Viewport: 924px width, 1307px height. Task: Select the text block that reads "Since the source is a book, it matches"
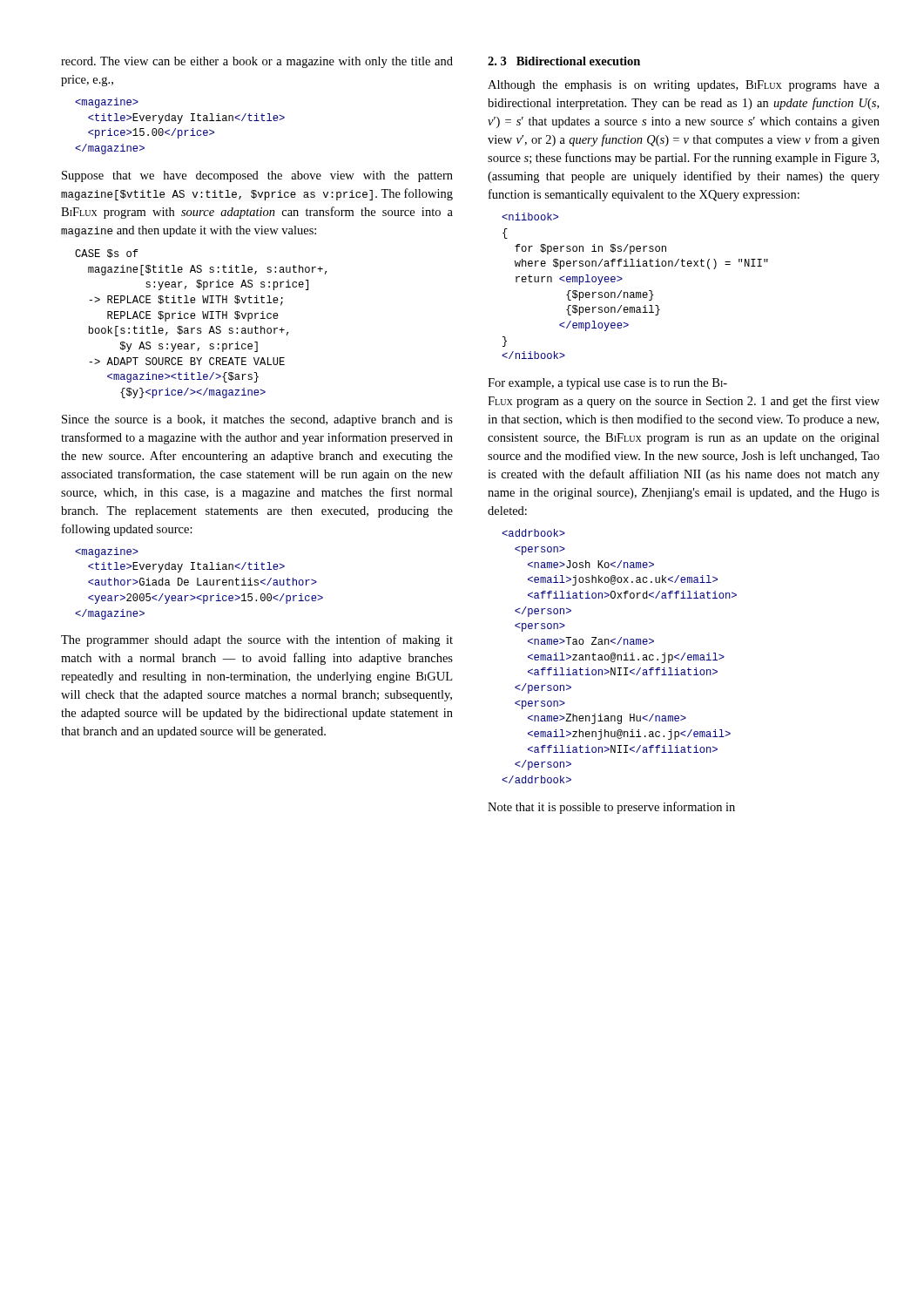click(x=257, y=474)
